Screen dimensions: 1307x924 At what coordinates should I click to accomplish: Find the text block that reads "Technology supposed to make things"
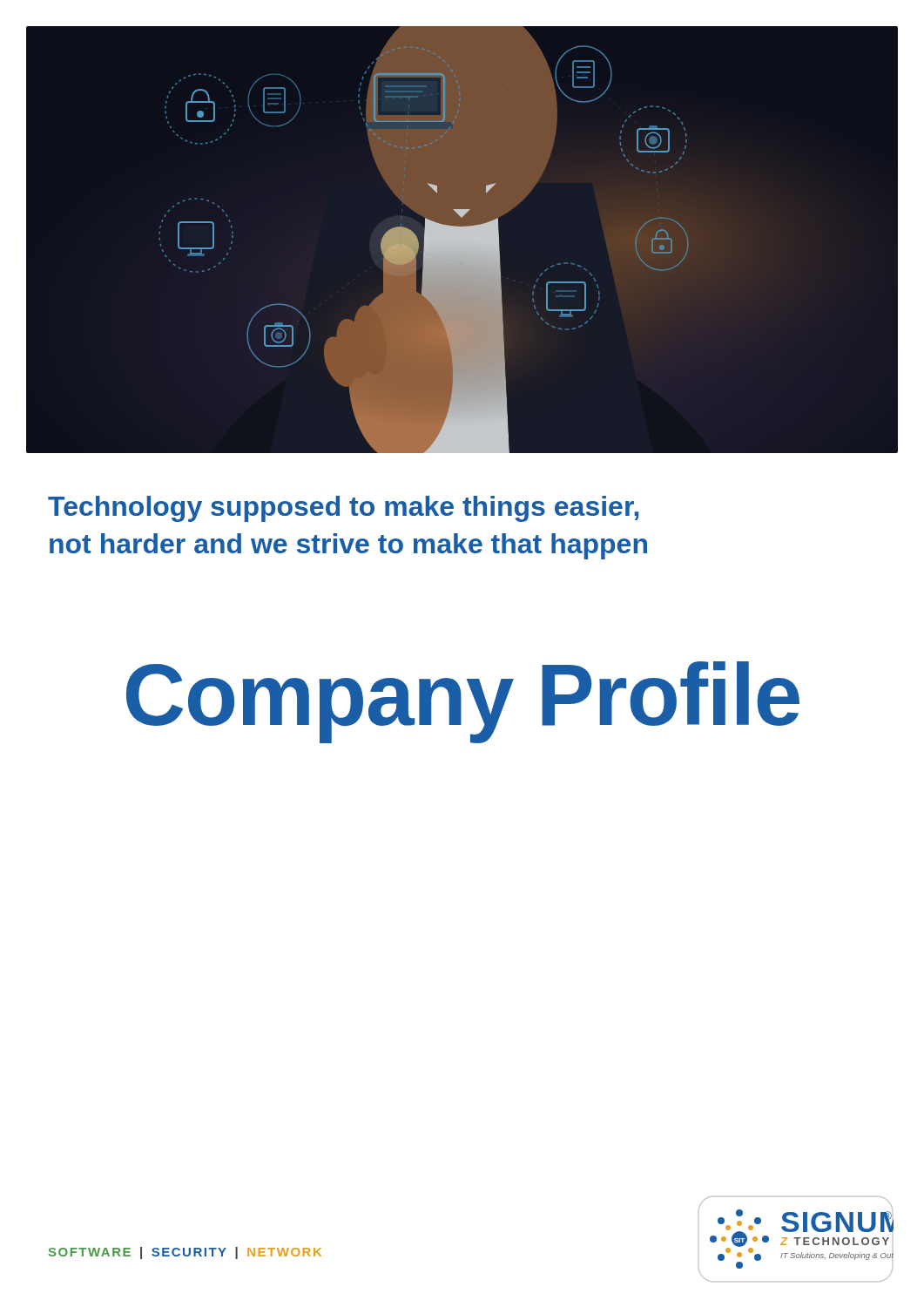[405, 526]
